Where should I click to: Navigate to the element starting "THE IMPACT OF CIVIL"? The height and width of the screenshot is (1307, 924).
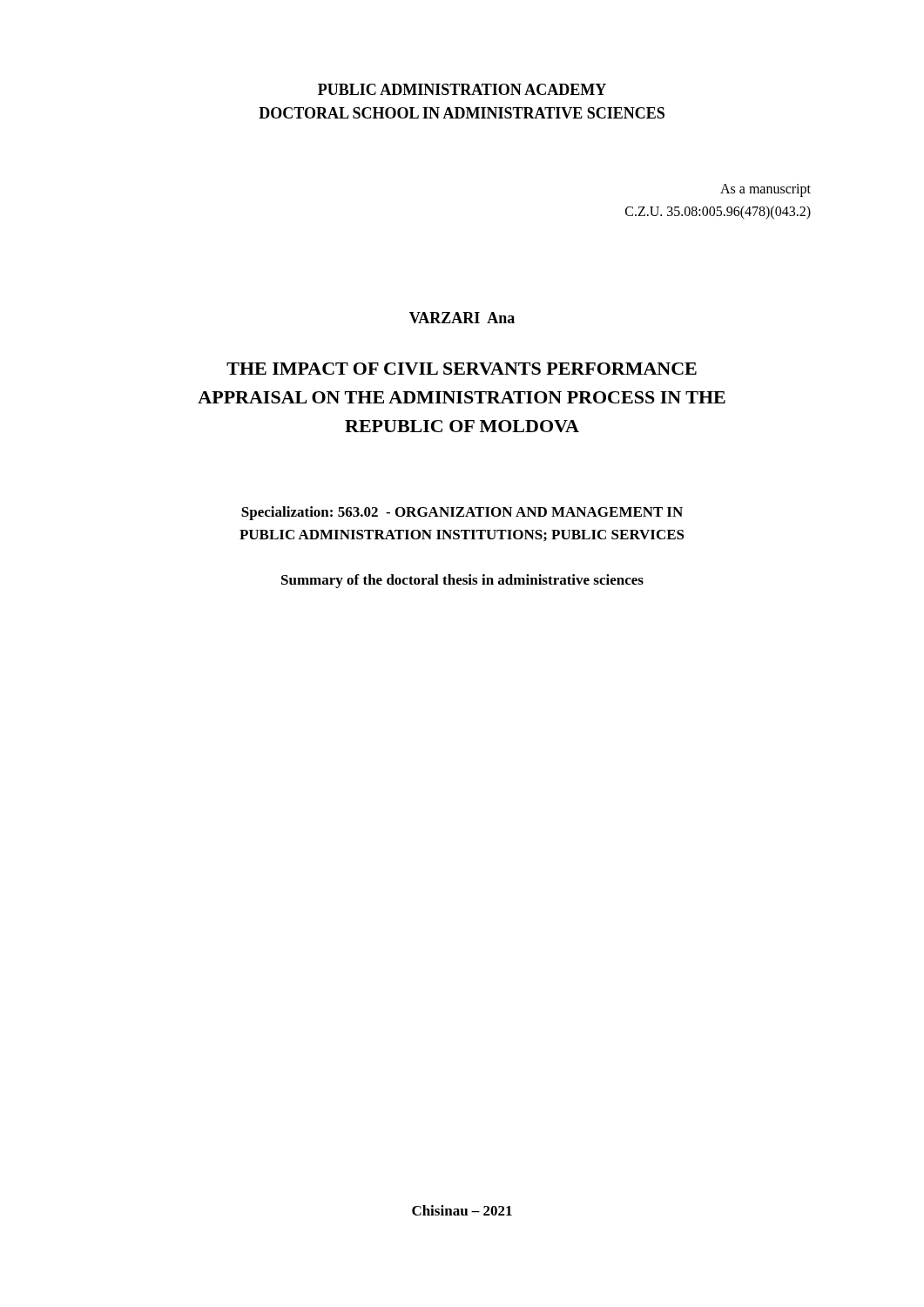tap(462, 397)
